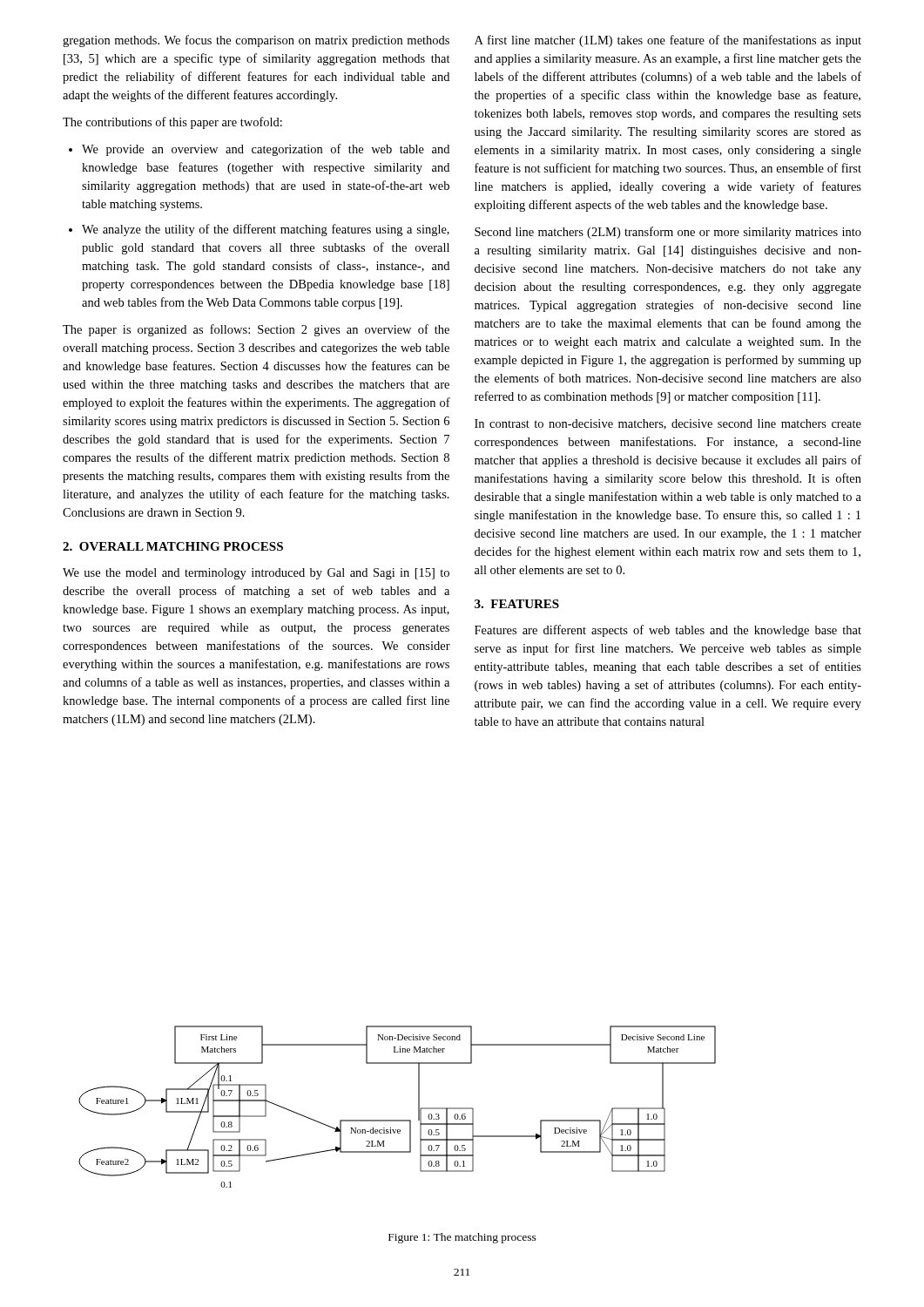Select the element starting "In contrast to non-decisive matchers, decisive"
The height and width of the screenshot is (1307, 924).
[x=668, y=497]
